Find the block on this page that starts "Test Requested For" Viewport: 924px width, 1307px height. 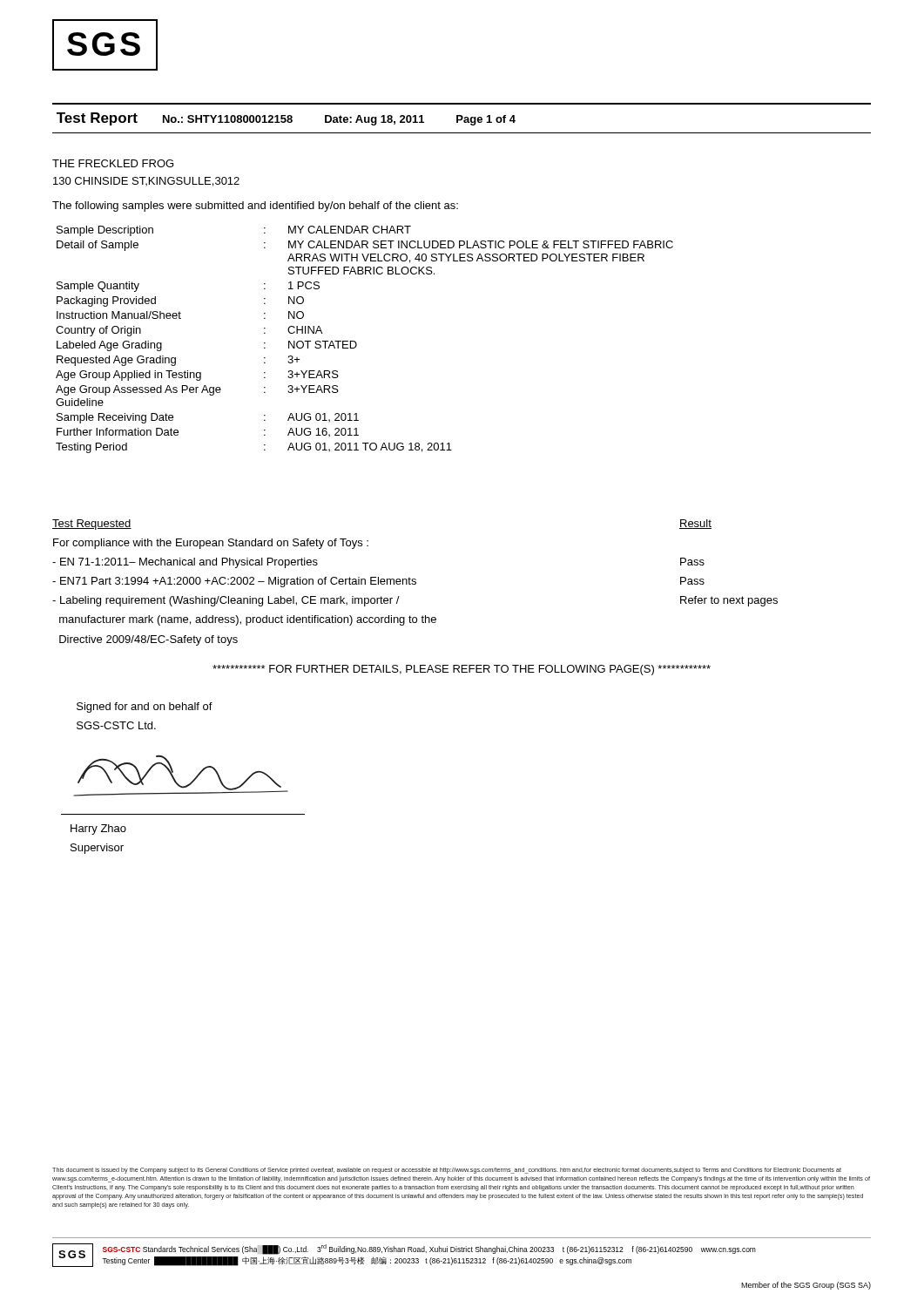pyautogui.click(x=245, y=581)
